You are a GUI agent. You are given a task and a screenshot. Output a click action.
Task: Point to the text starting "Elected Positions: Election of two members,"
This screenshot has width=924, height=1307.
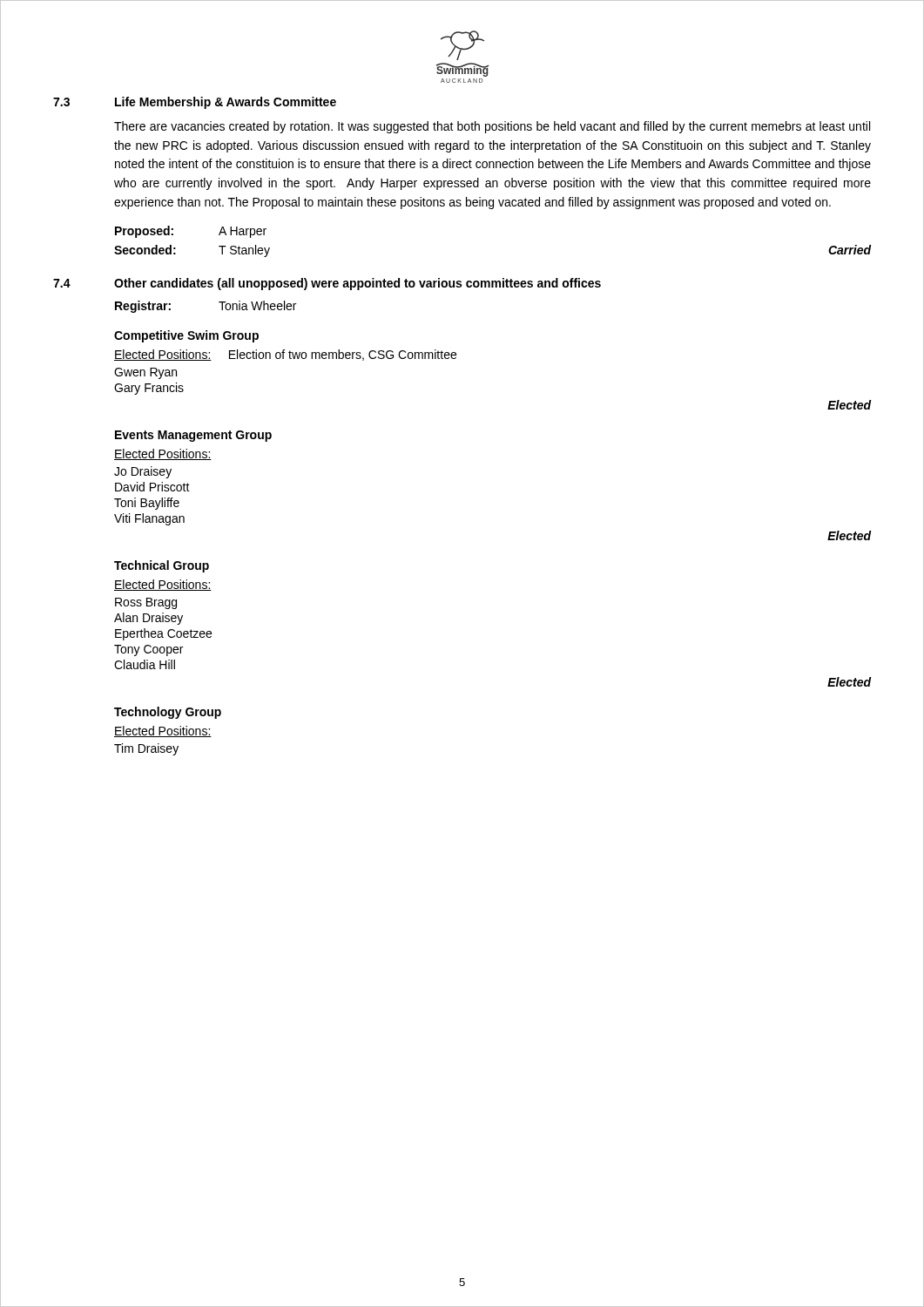click(x=286, y=355)
